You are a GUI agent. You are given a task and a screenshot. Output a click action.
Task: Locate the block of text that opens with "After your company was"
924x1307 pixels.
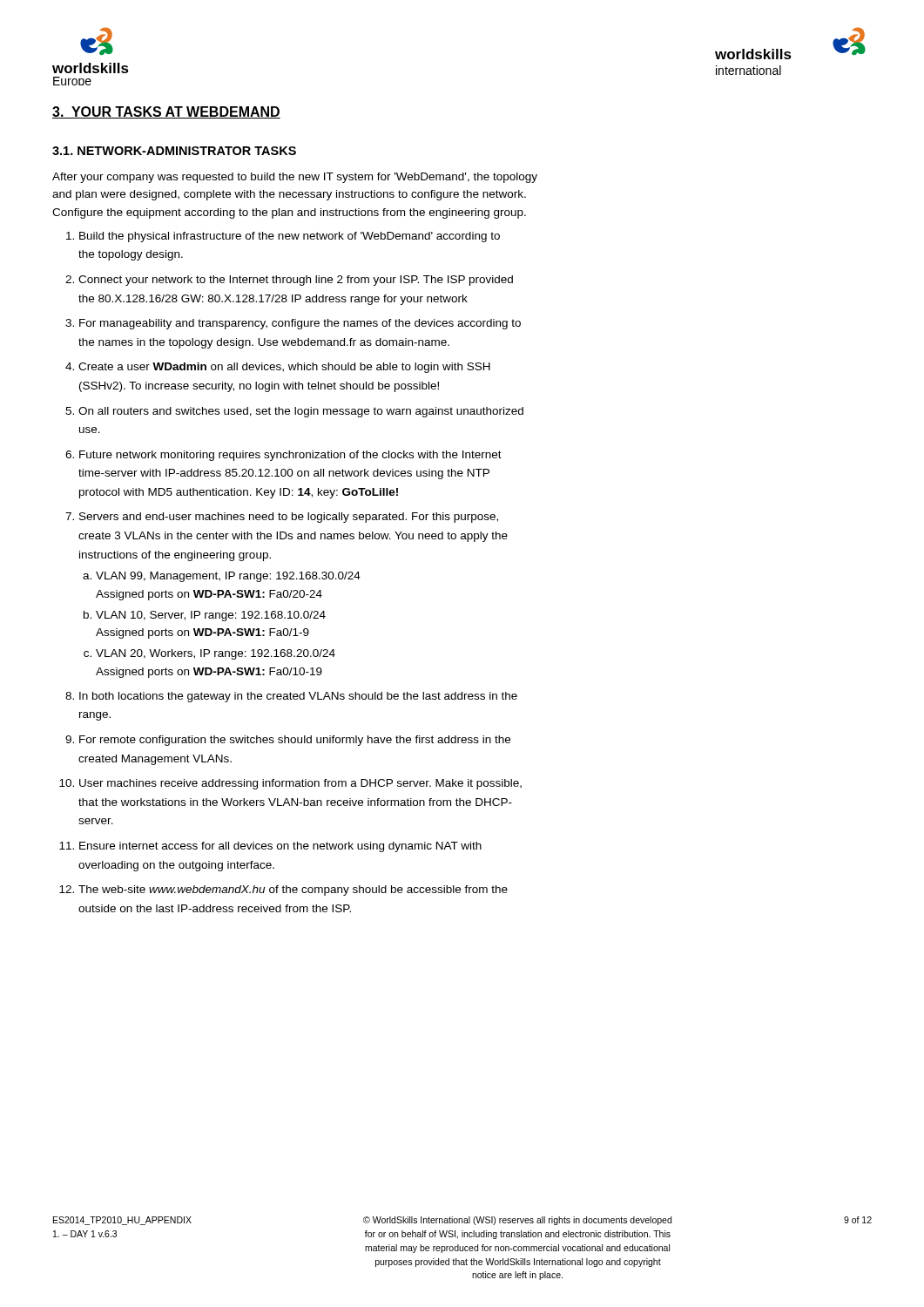(295, 194)
